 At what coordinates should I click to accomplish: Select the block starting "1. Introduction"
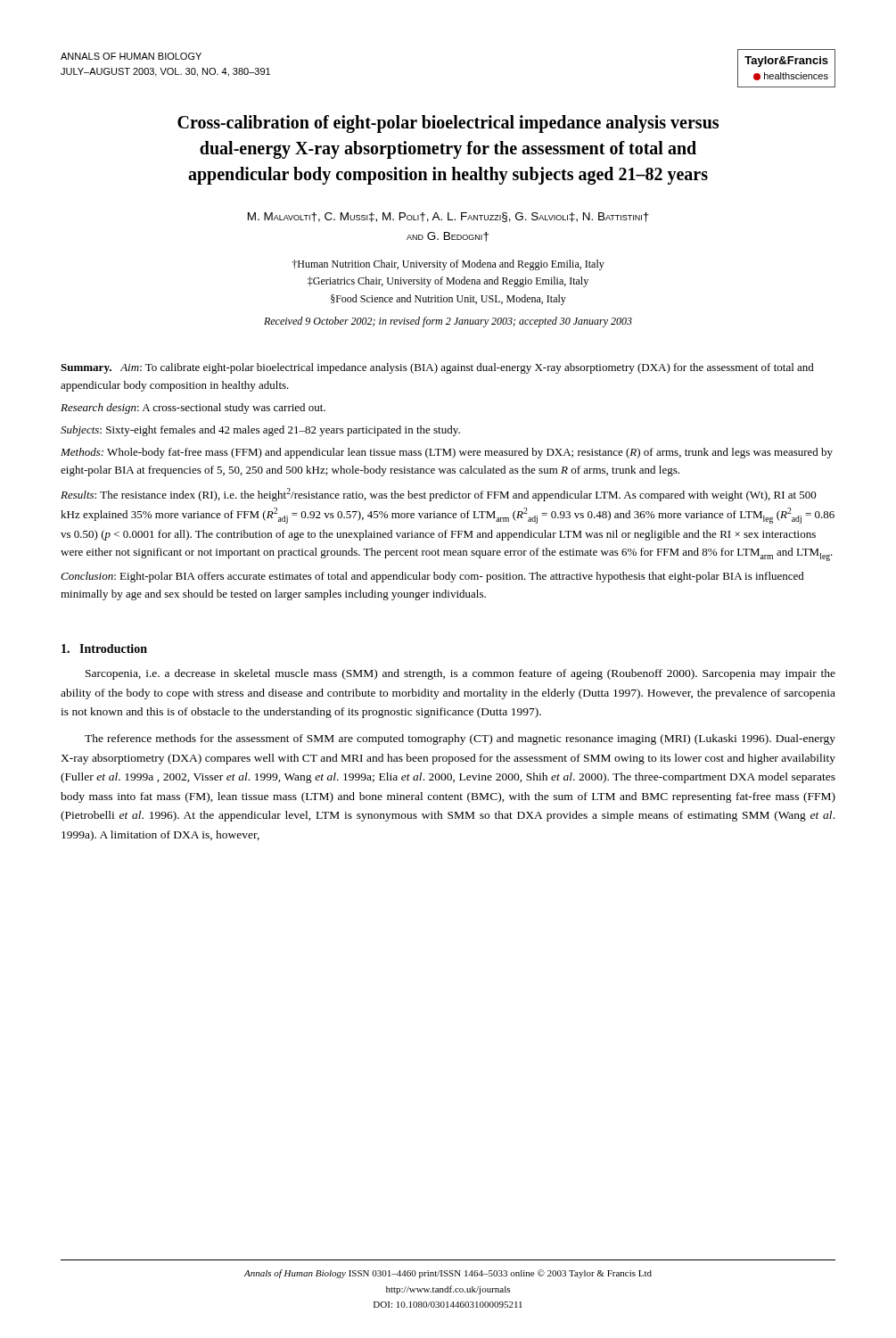click(x=104, y=649)
